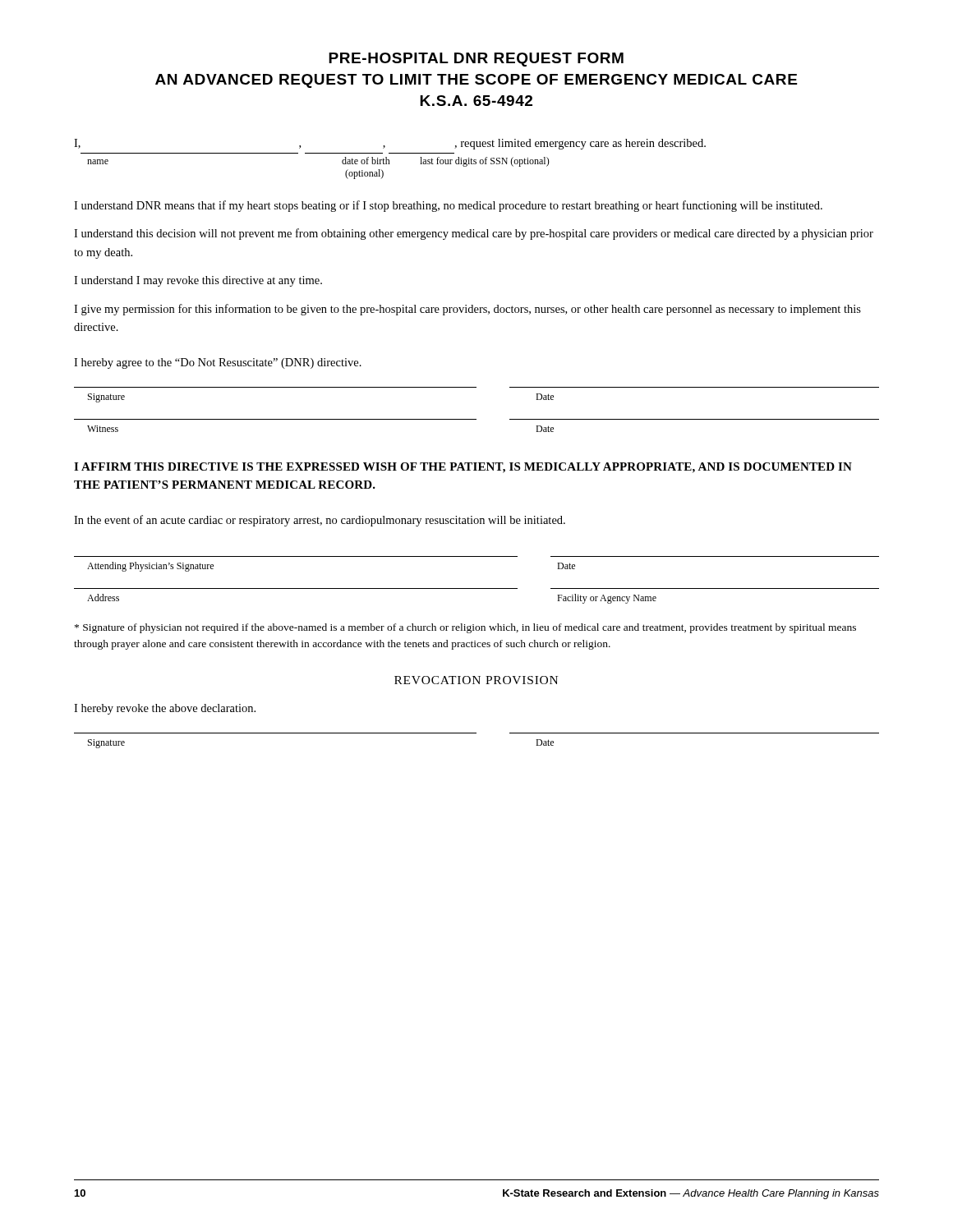Where is the passage that starts "I, , ,"?
The width and height of the screenshot is (953, 1232).
pyautogui.click(x=476, y=157)
